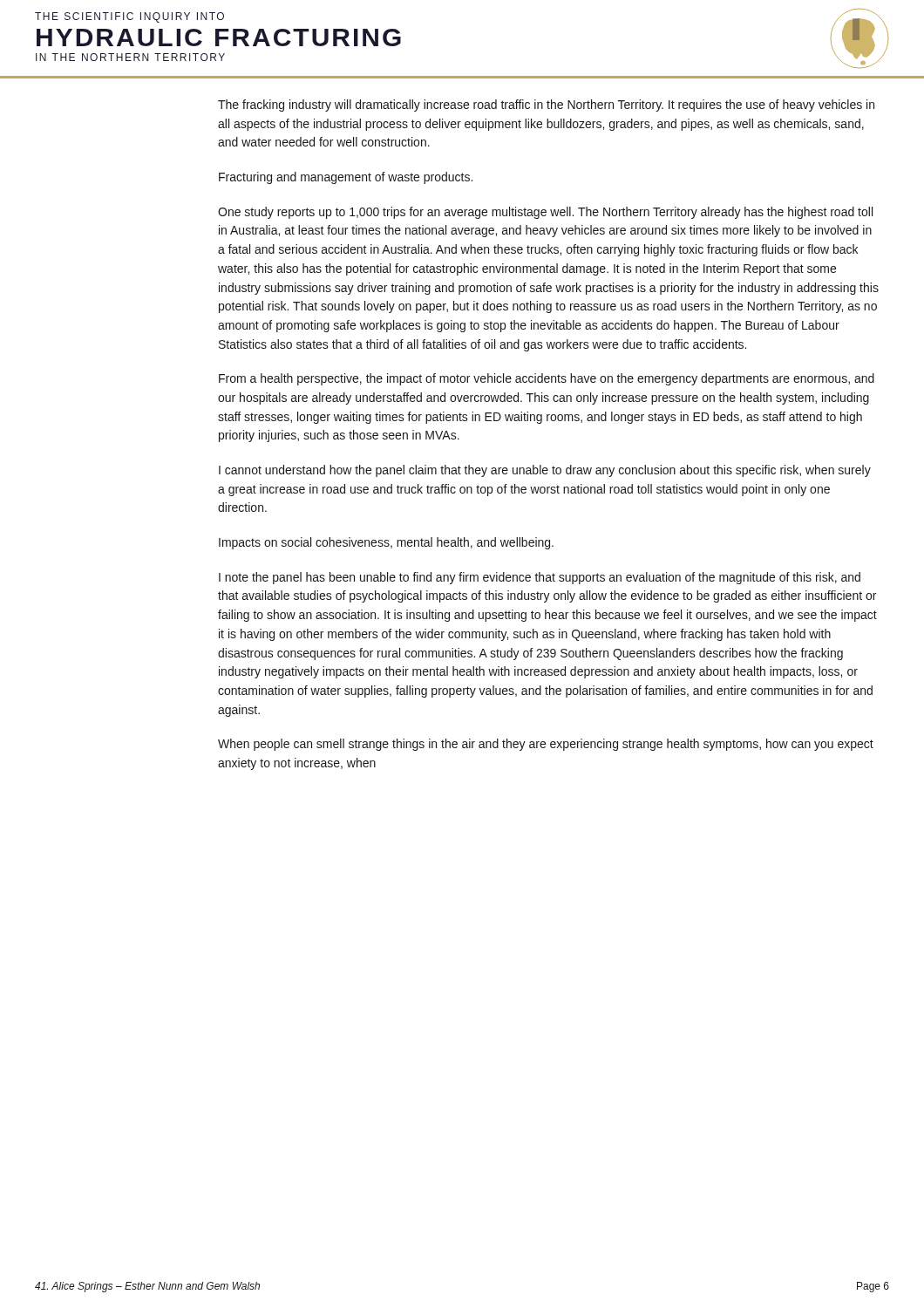The height and width of the screenshot is (1308, 924).
Task: Click the passage that begins "One study reports up to 1,000 trips for"
Action: point(548,278)
